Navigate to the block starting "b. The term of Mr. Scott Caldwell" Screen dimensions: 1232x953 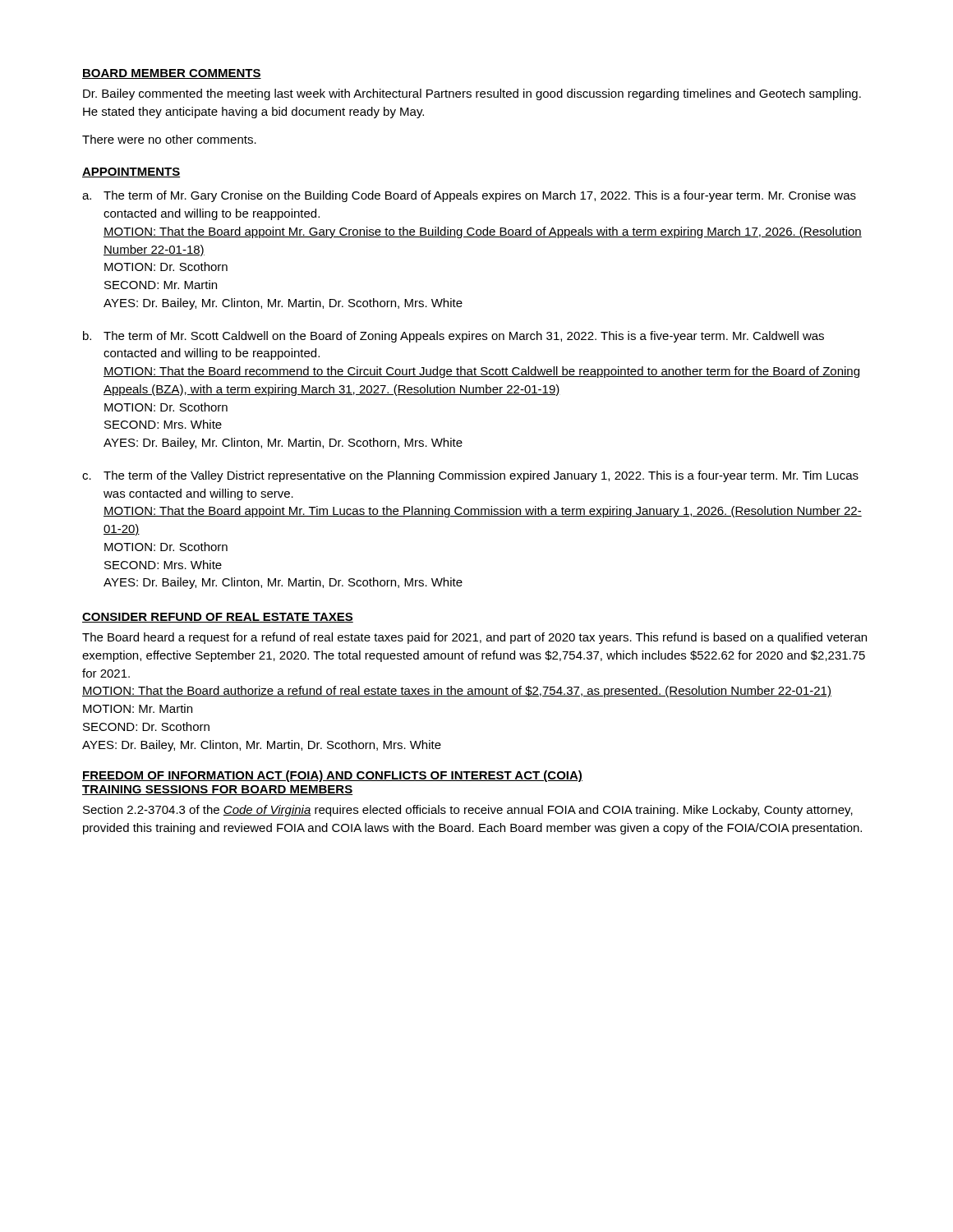[476, 389]
